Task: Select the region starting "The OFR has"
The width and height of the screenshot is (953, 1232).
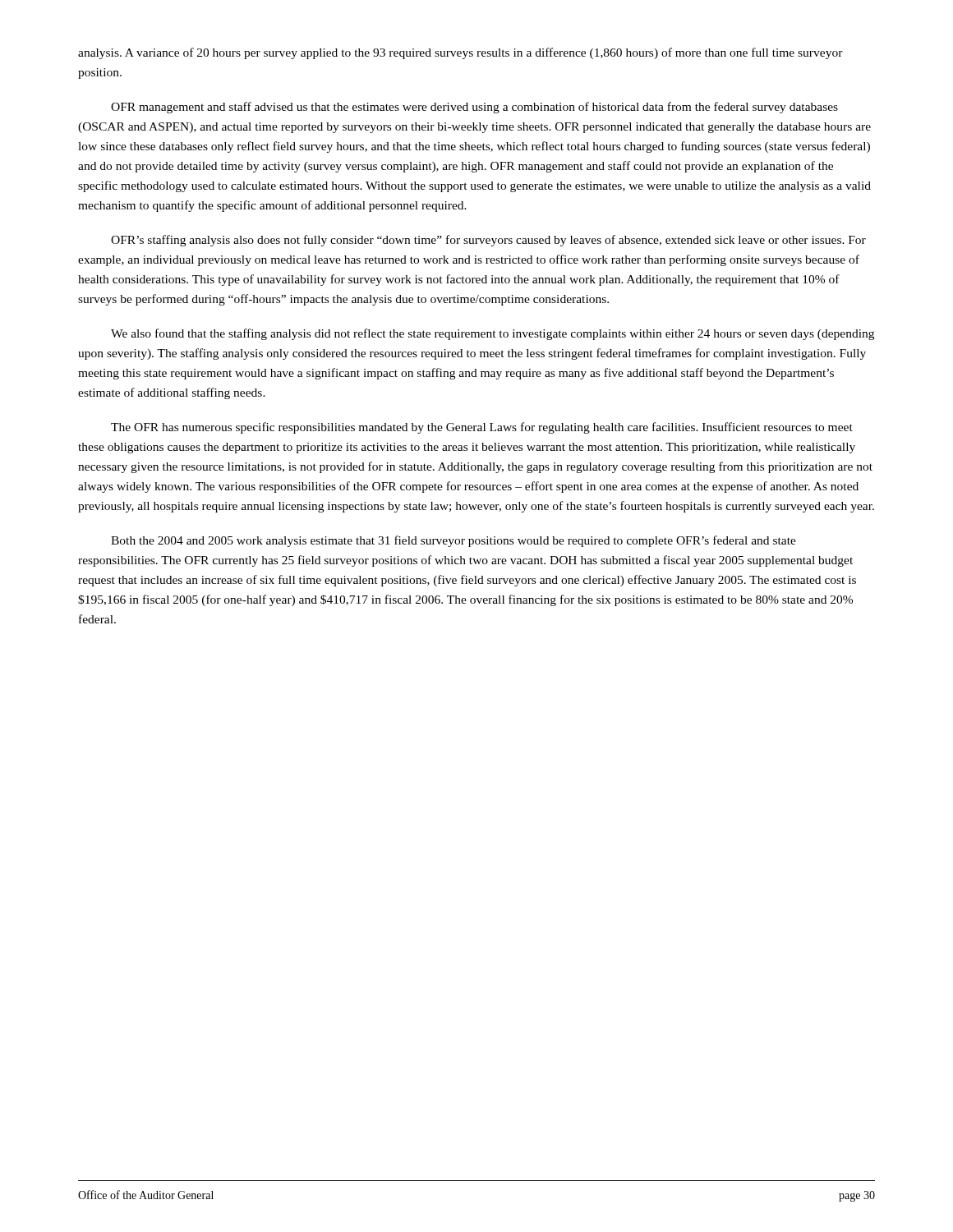Action: [476, 467]
